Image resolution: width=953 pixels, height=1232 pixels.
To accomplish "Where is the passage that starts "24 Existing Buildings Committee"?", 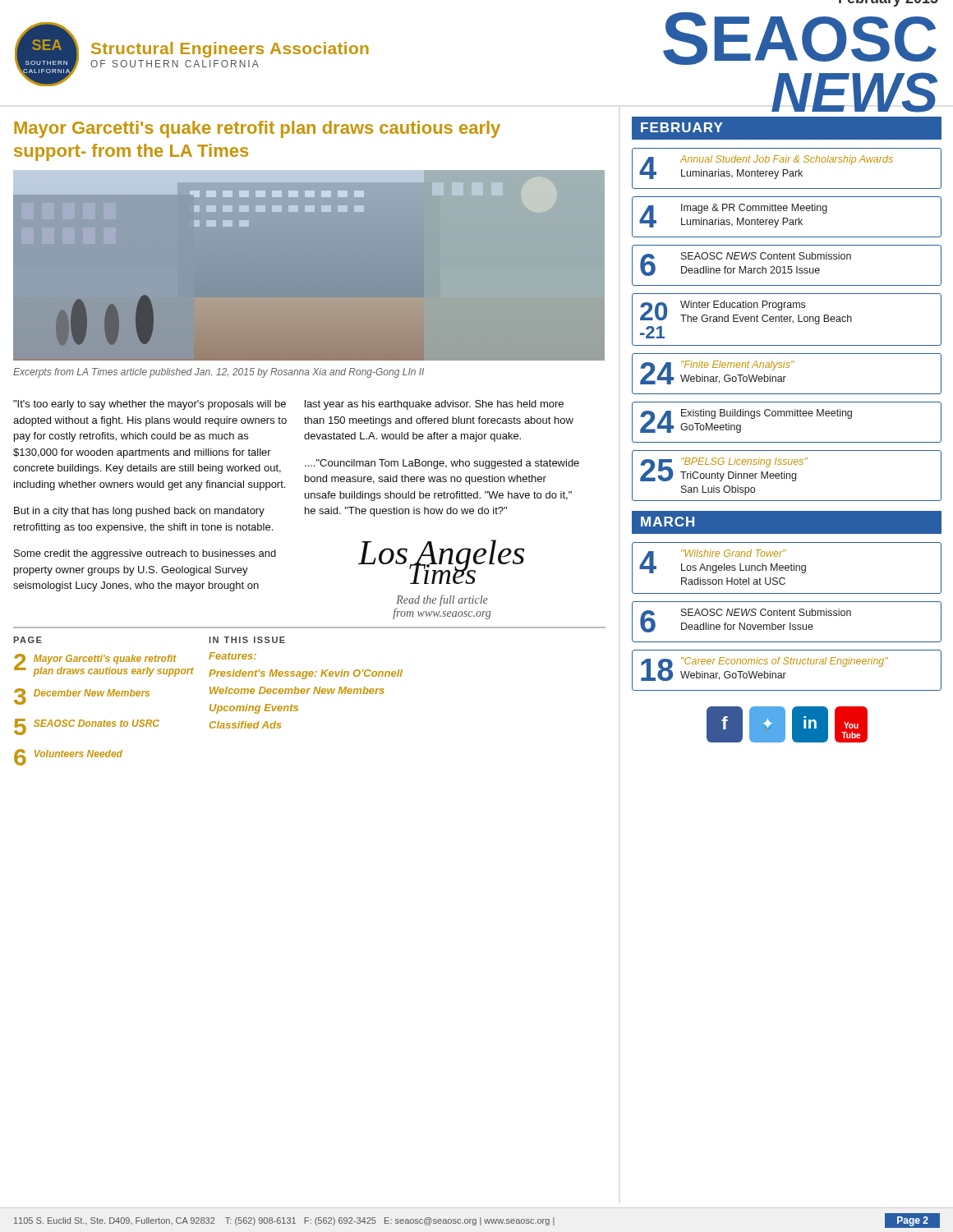I will point(746,422).
